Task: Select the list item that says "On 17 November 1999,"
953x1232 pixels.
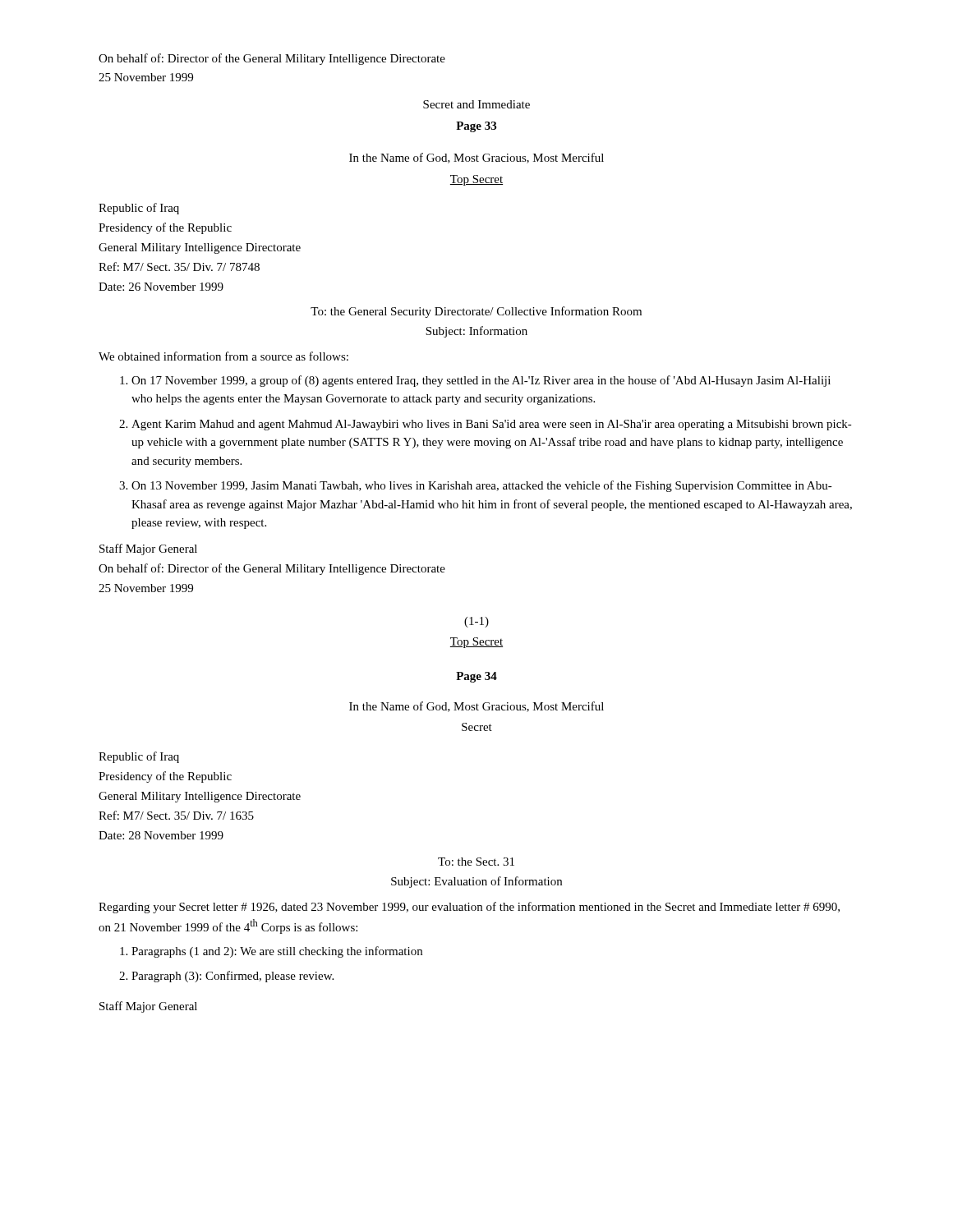Action: pyautogui.click(x=481, y=389)
